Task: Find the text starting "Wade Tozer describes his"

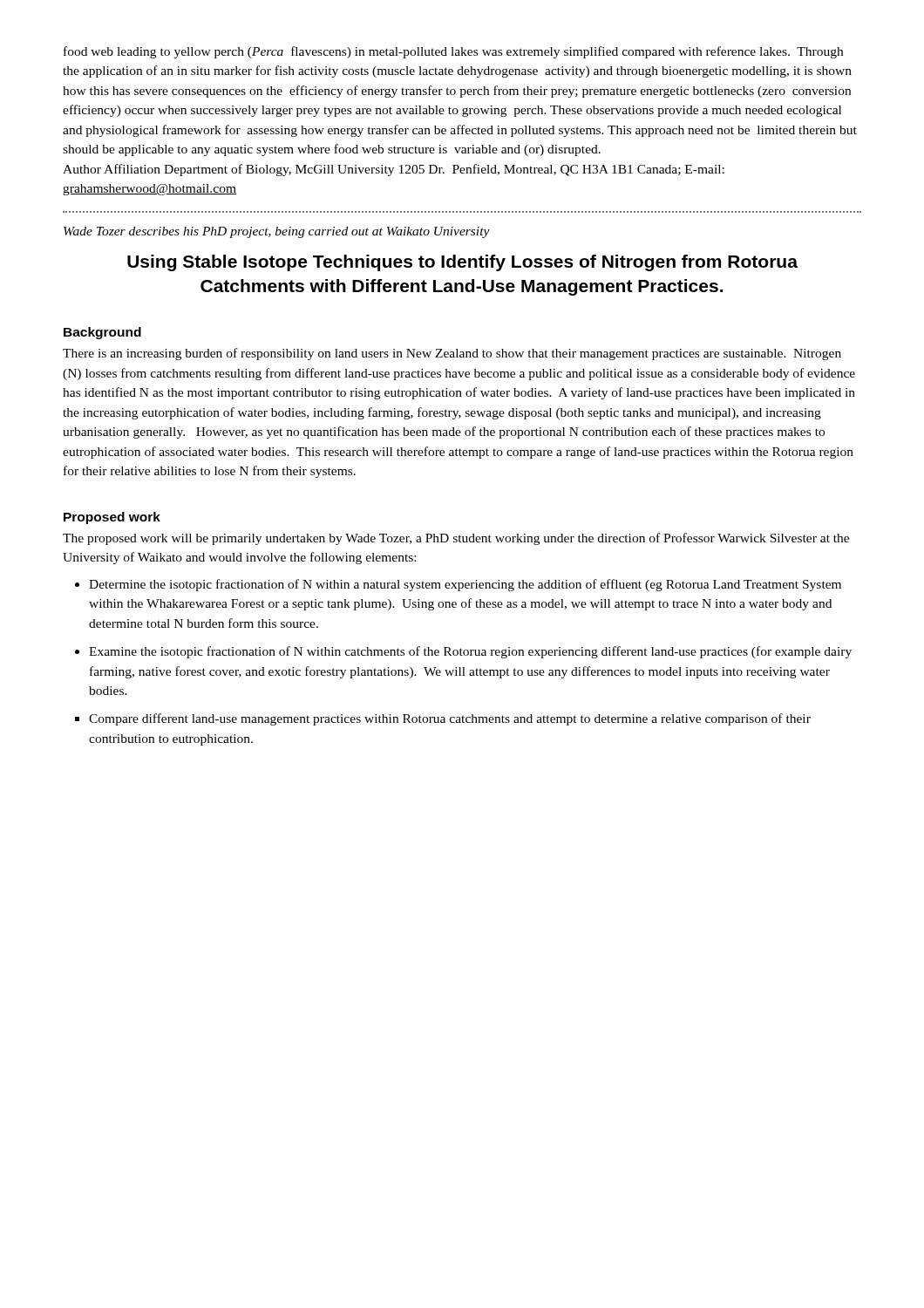Action: click(276, 230)
